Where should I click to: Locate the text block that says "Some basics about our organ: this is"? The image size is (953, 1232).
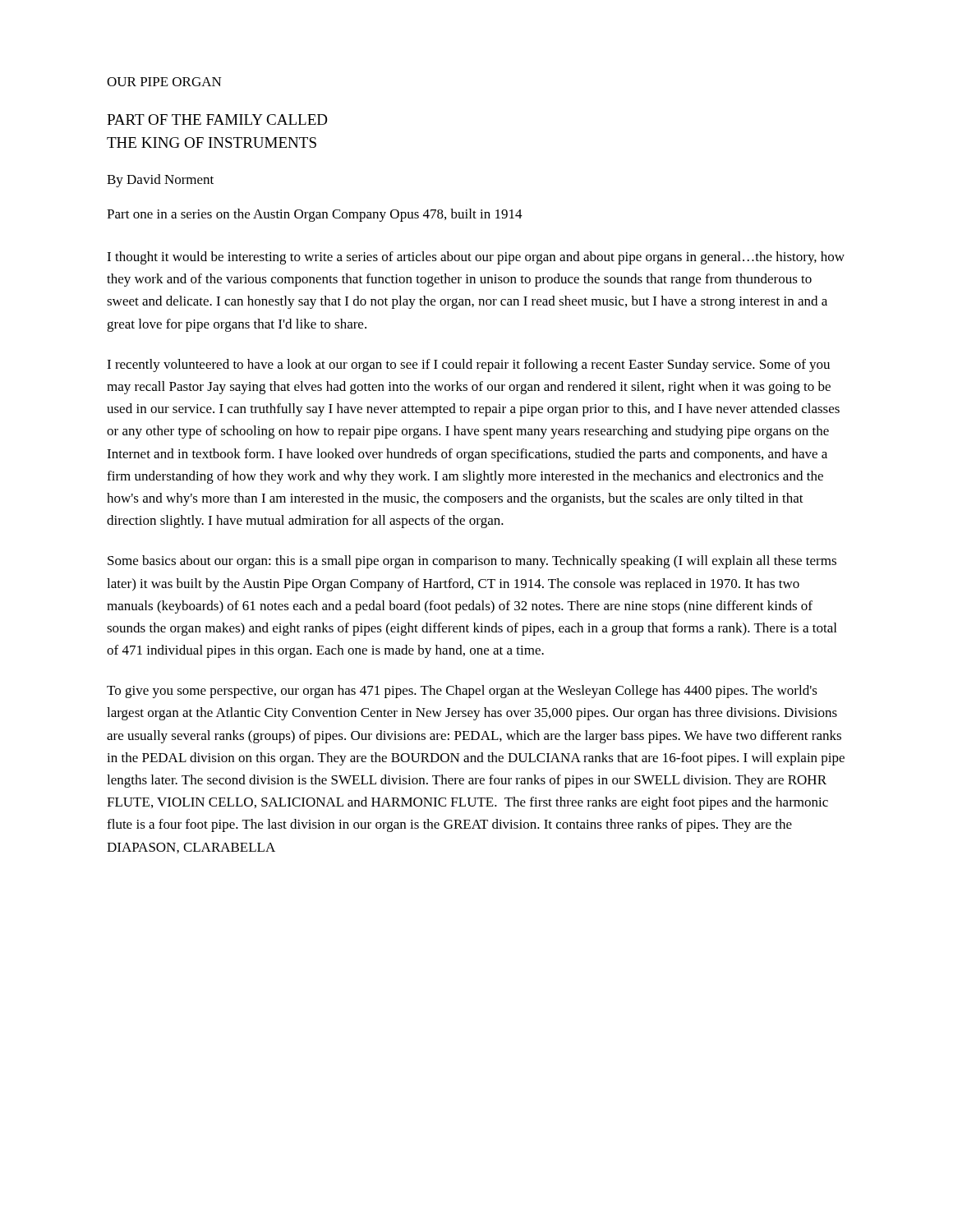click(x=472, y=606)
